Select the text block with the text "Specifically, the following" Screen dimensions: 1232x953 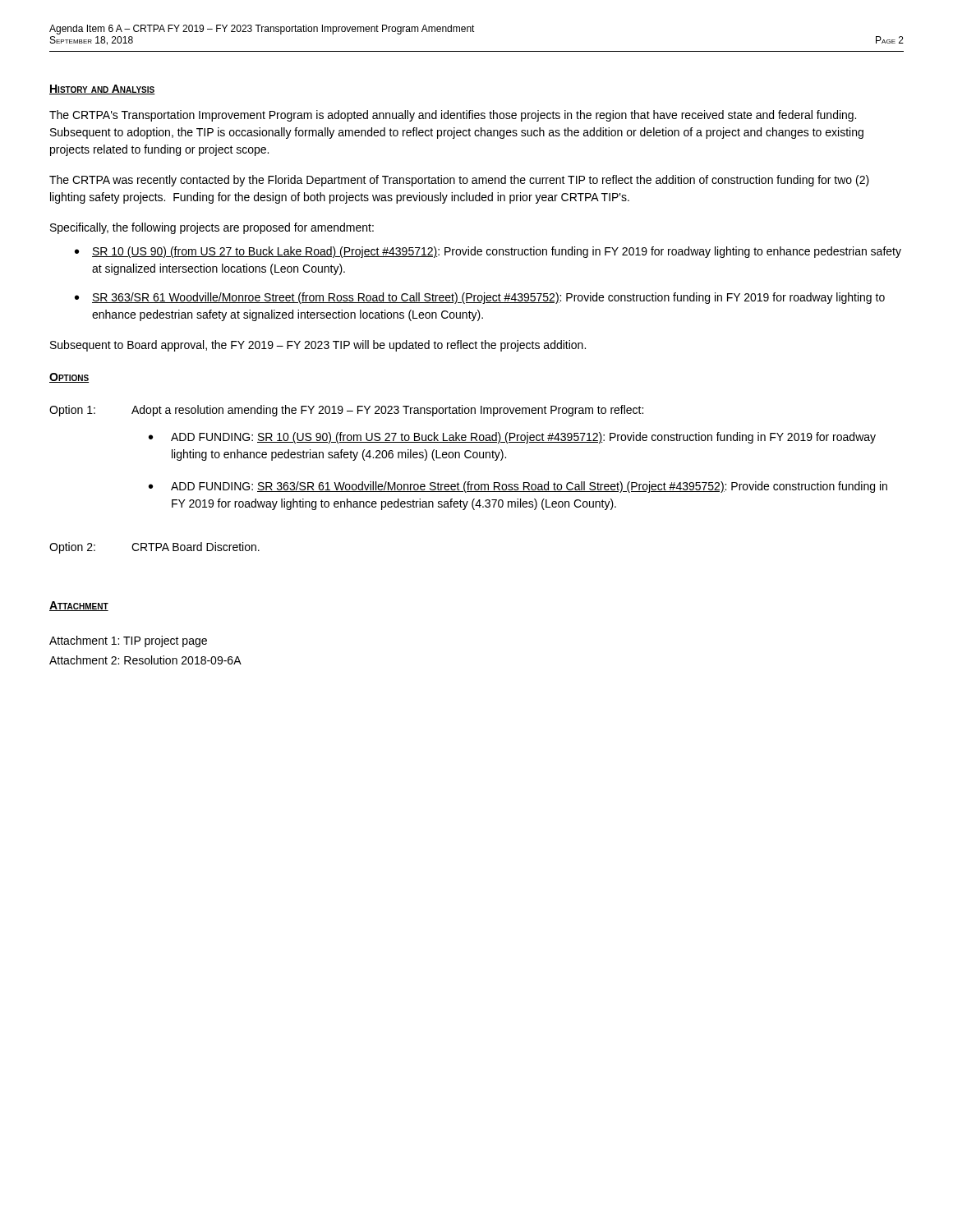[x=212, y=227]
